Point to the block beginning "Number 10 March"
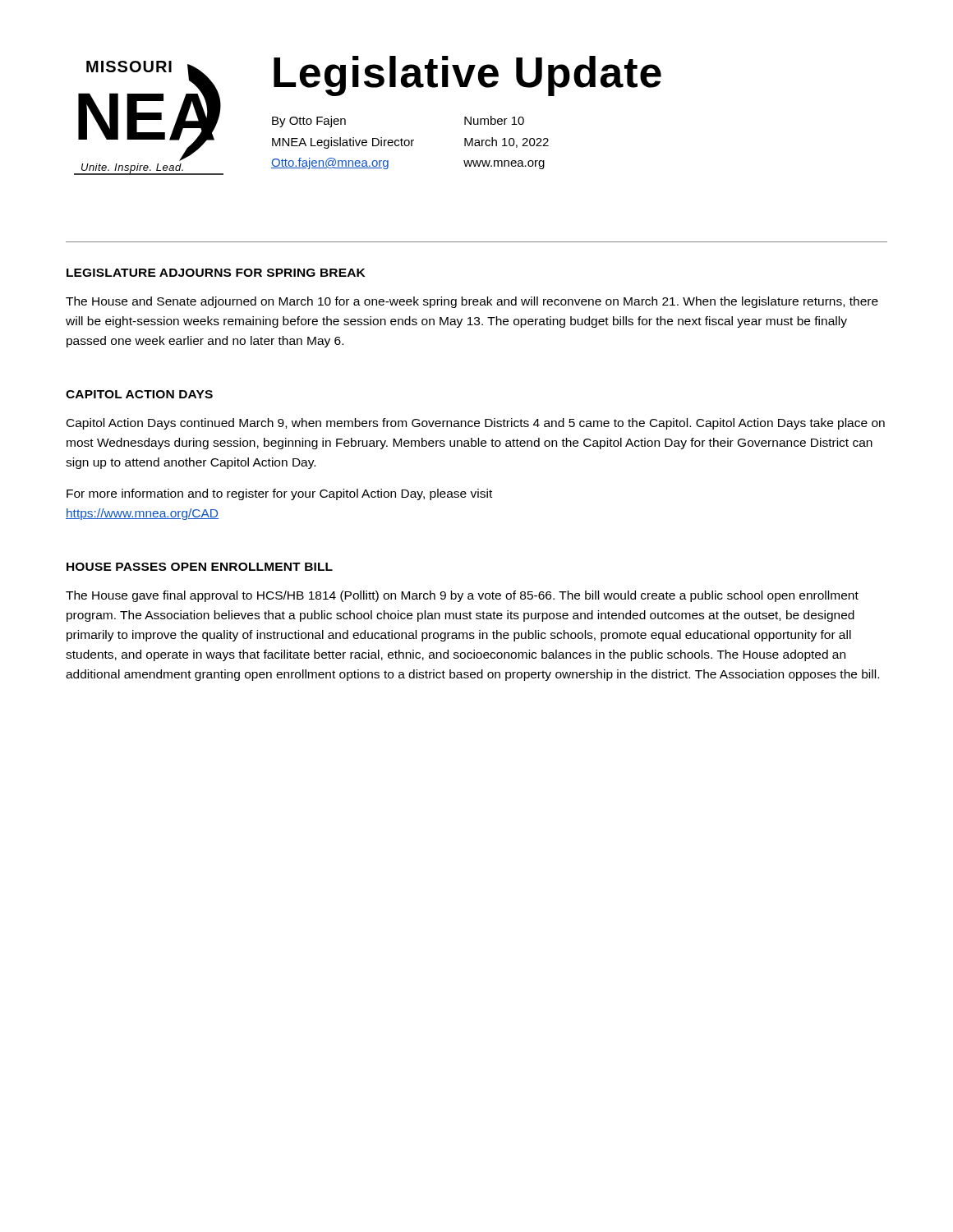This screenshot has height=1232, width=953. coord(506,141)
